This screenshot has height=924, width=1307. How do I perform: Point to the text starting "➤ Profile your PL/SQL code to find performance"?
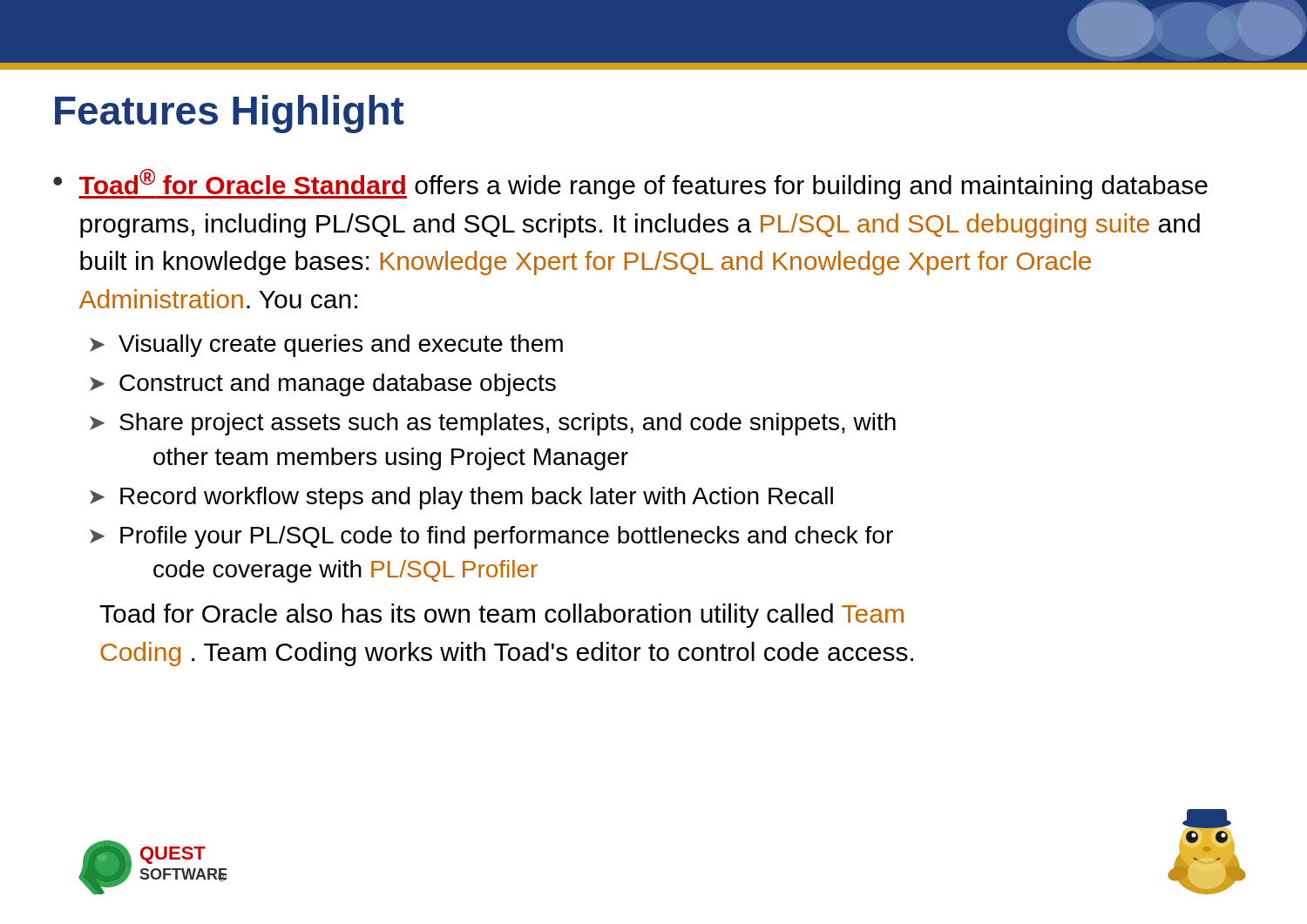pyautogui.click(x=490, y=552)
